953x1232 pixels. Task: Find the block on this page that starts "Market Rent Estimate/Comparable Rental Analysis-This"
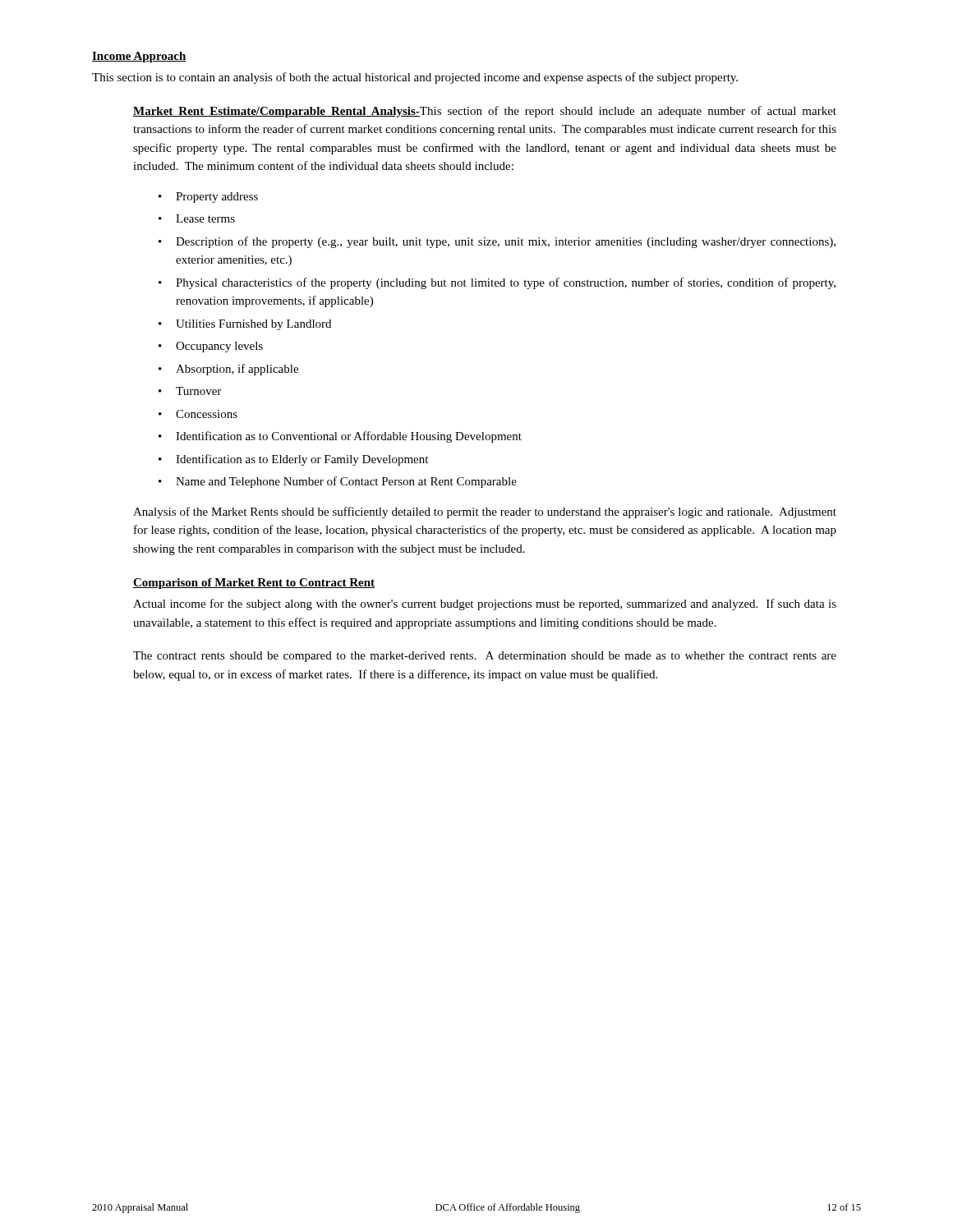coord(485,138)
